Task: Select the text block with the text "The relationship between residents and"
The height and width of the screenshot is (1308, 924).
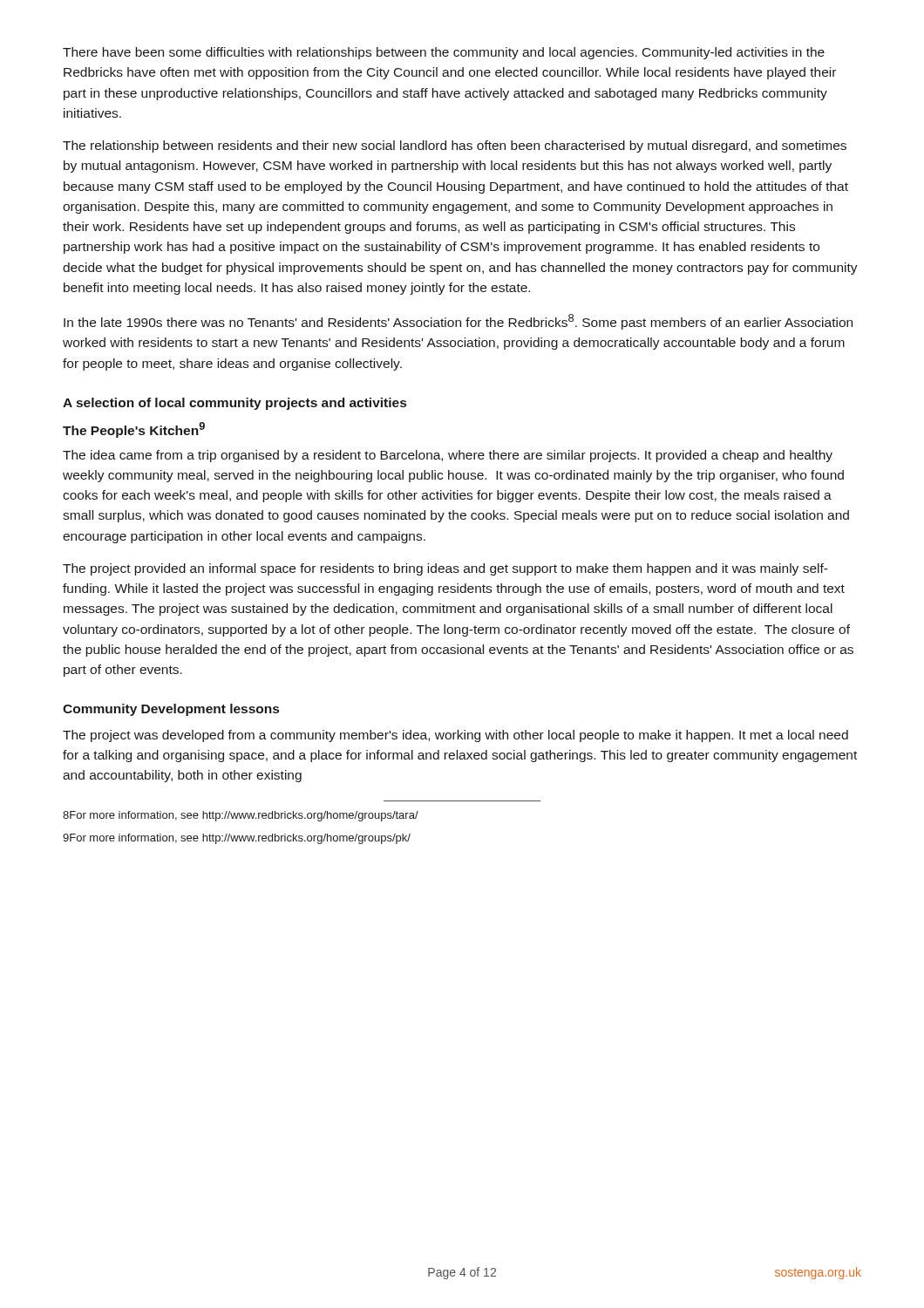Action: tap(460, 216)
